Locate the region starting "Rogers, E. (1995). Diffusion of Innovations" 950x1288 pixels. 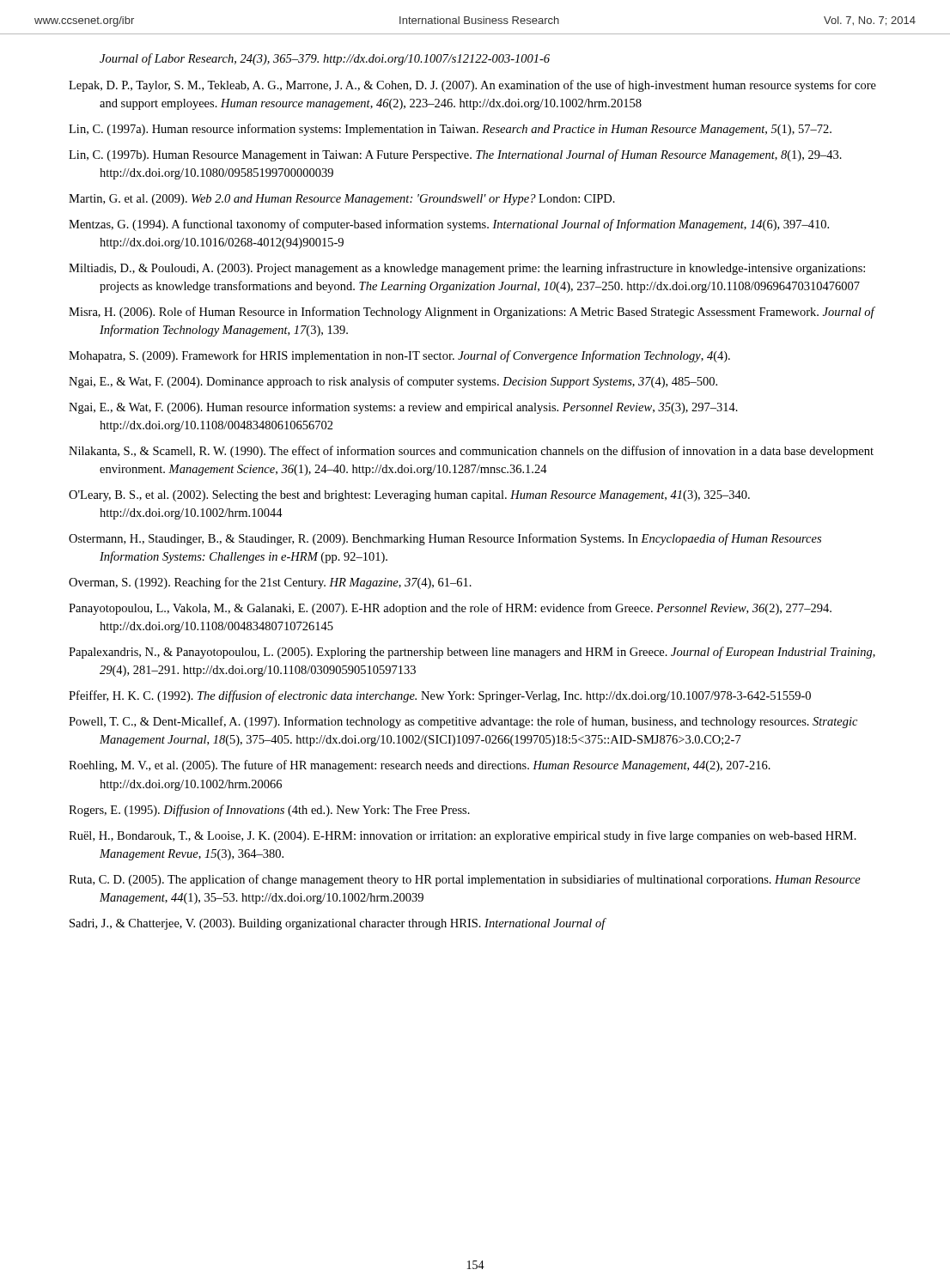(269, 809)
